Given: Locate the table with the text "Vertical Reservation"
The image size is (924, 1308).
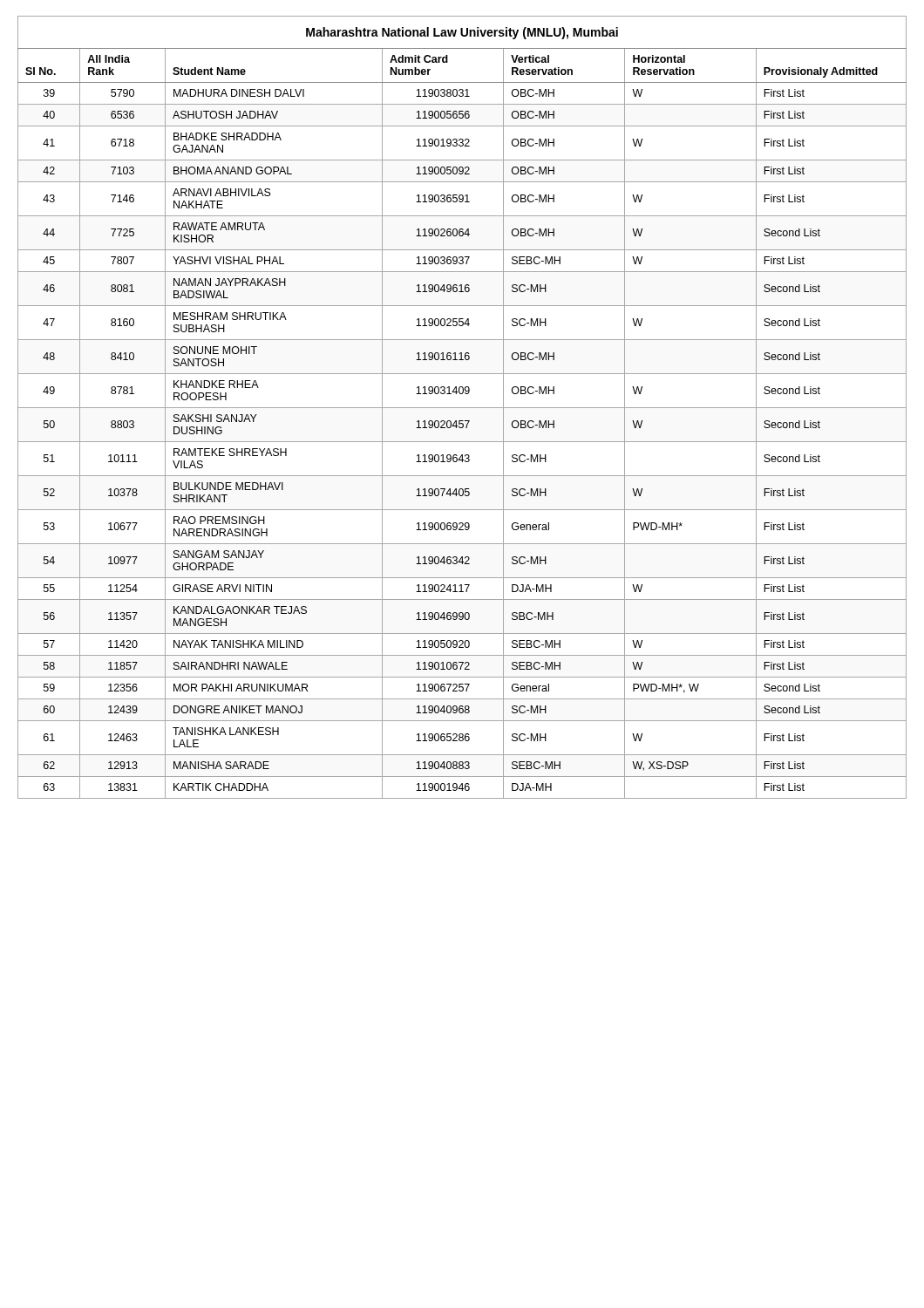Looking at the screenshot, I should 462,407.
